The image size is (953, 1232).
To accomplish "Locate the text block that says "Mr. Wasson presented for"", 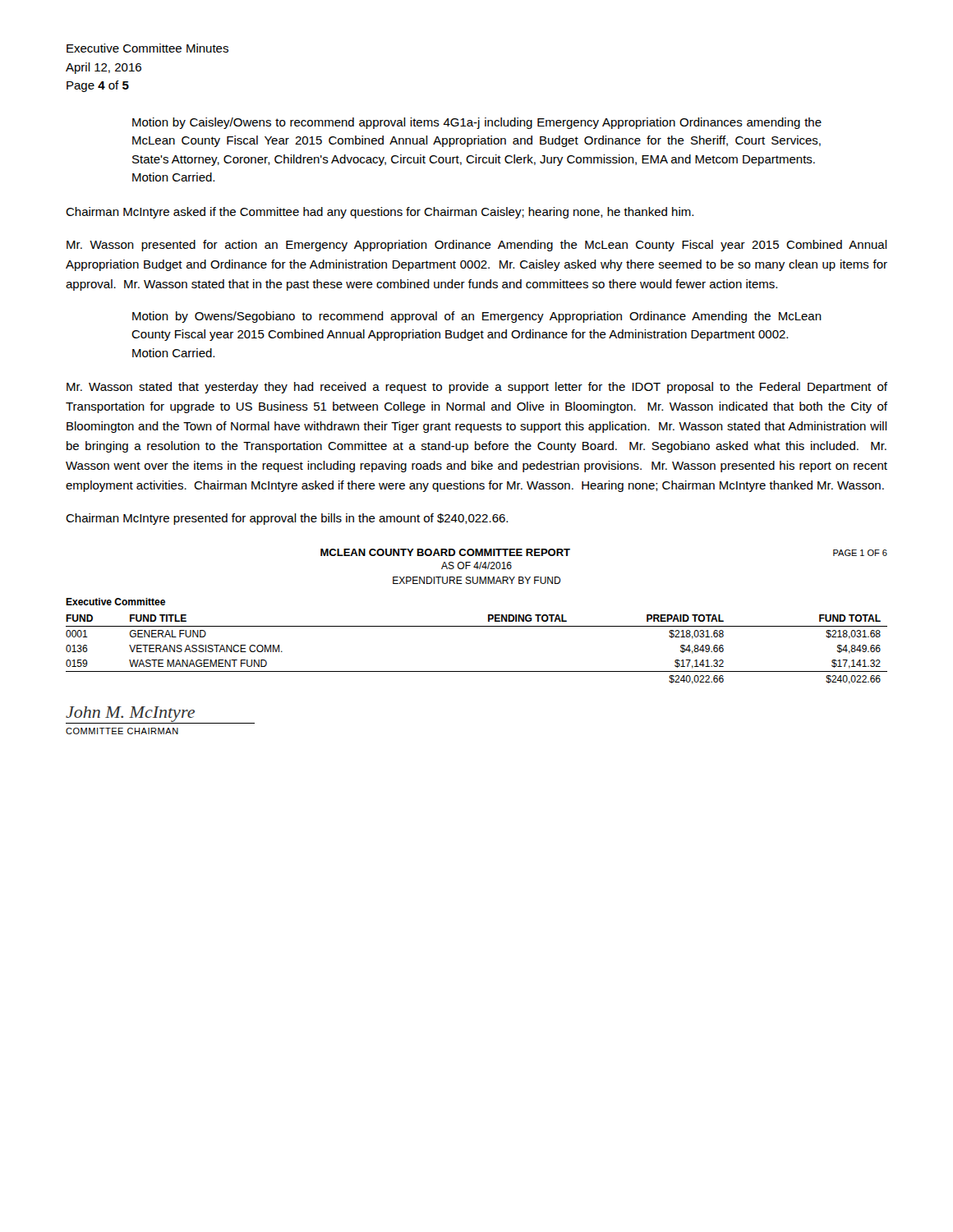I will click(476, 264).
